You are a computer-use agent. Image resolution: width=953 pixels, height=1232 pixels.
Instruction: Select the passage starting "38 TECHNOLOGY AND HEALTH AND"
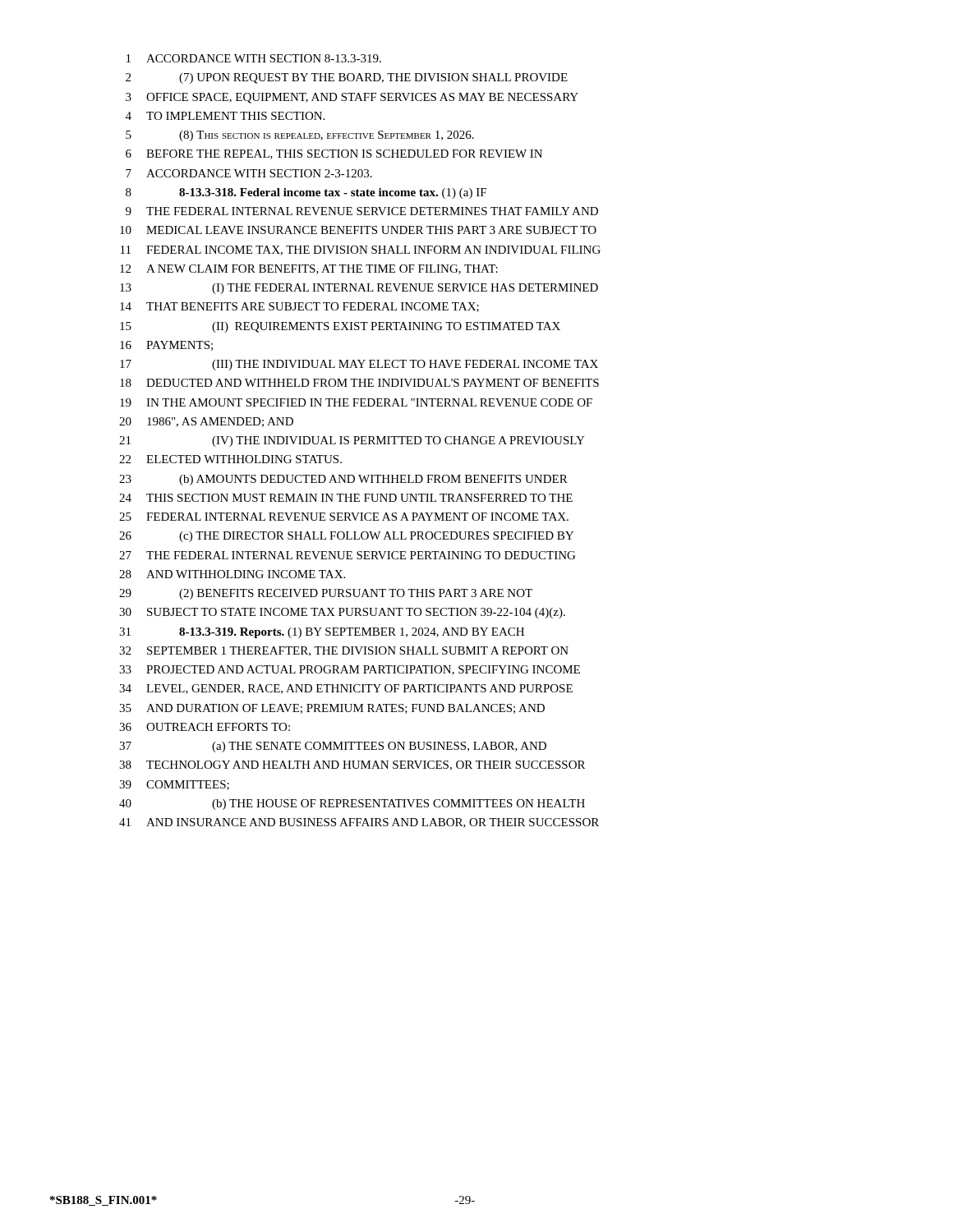(x=342, y=765)
